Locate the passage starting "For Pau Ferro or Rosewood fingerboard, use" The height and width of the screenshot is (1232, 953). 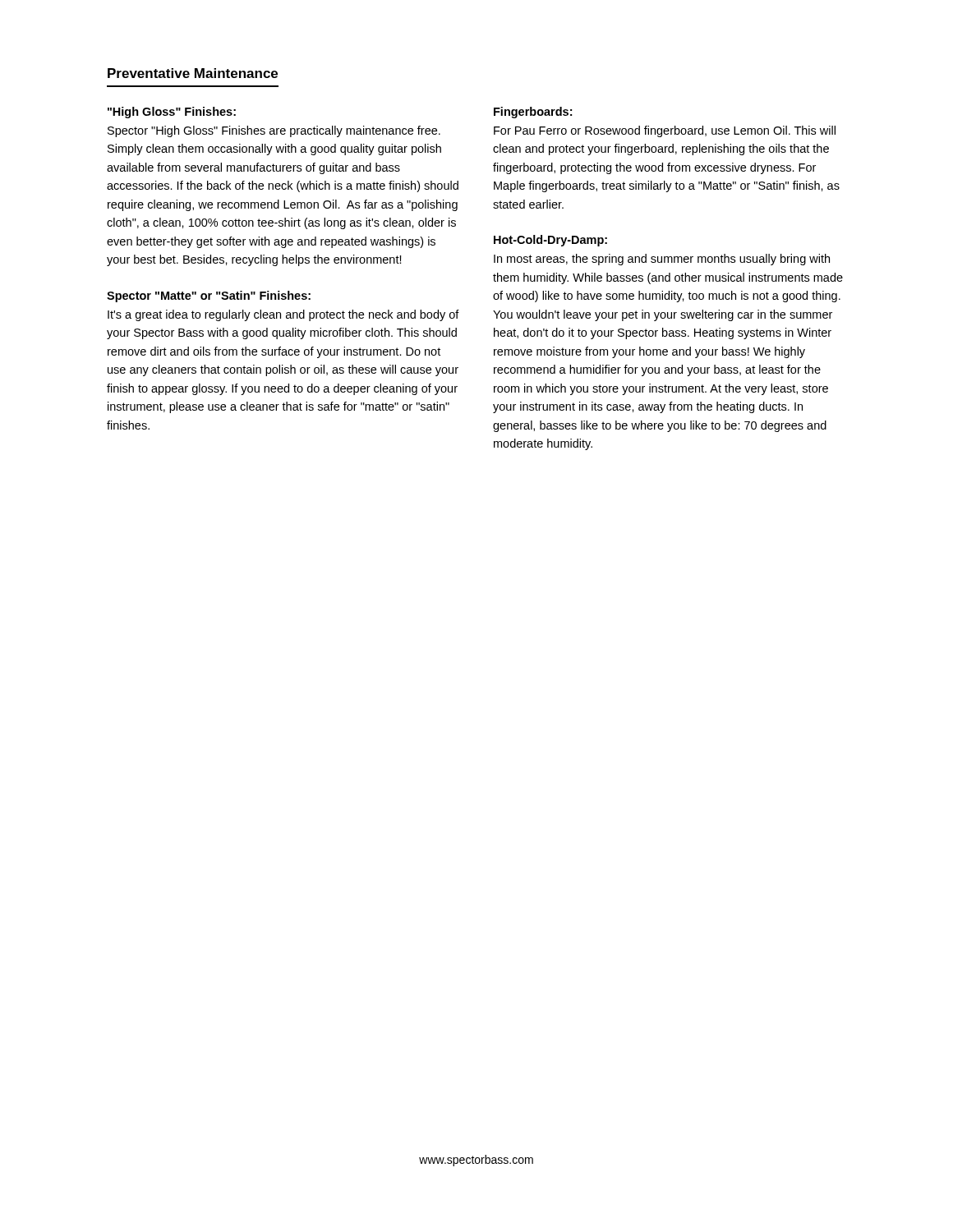coord(666,167)
